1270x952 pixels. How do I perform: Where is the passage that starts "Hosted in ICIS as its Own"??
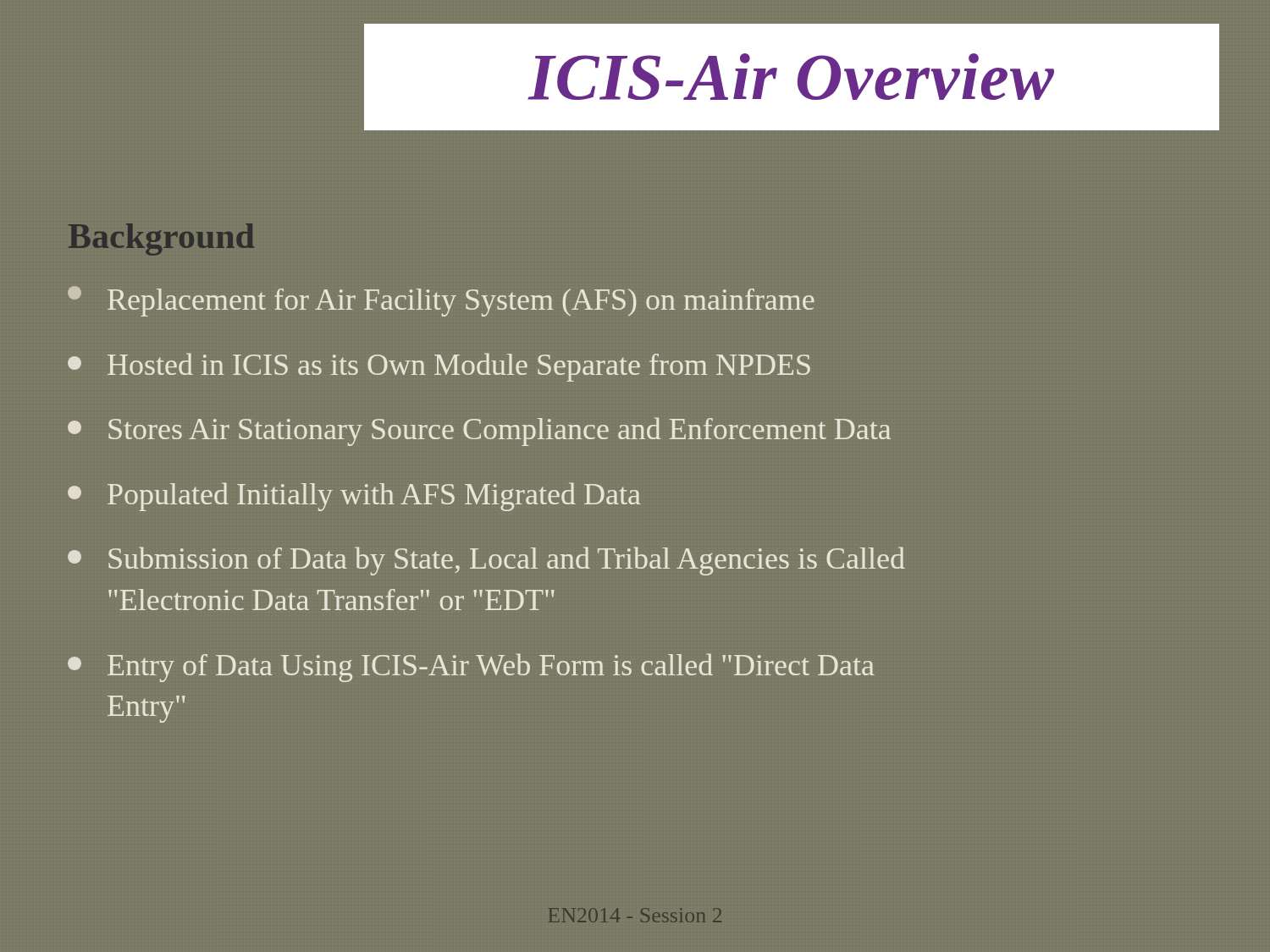(x=440, y=365)
